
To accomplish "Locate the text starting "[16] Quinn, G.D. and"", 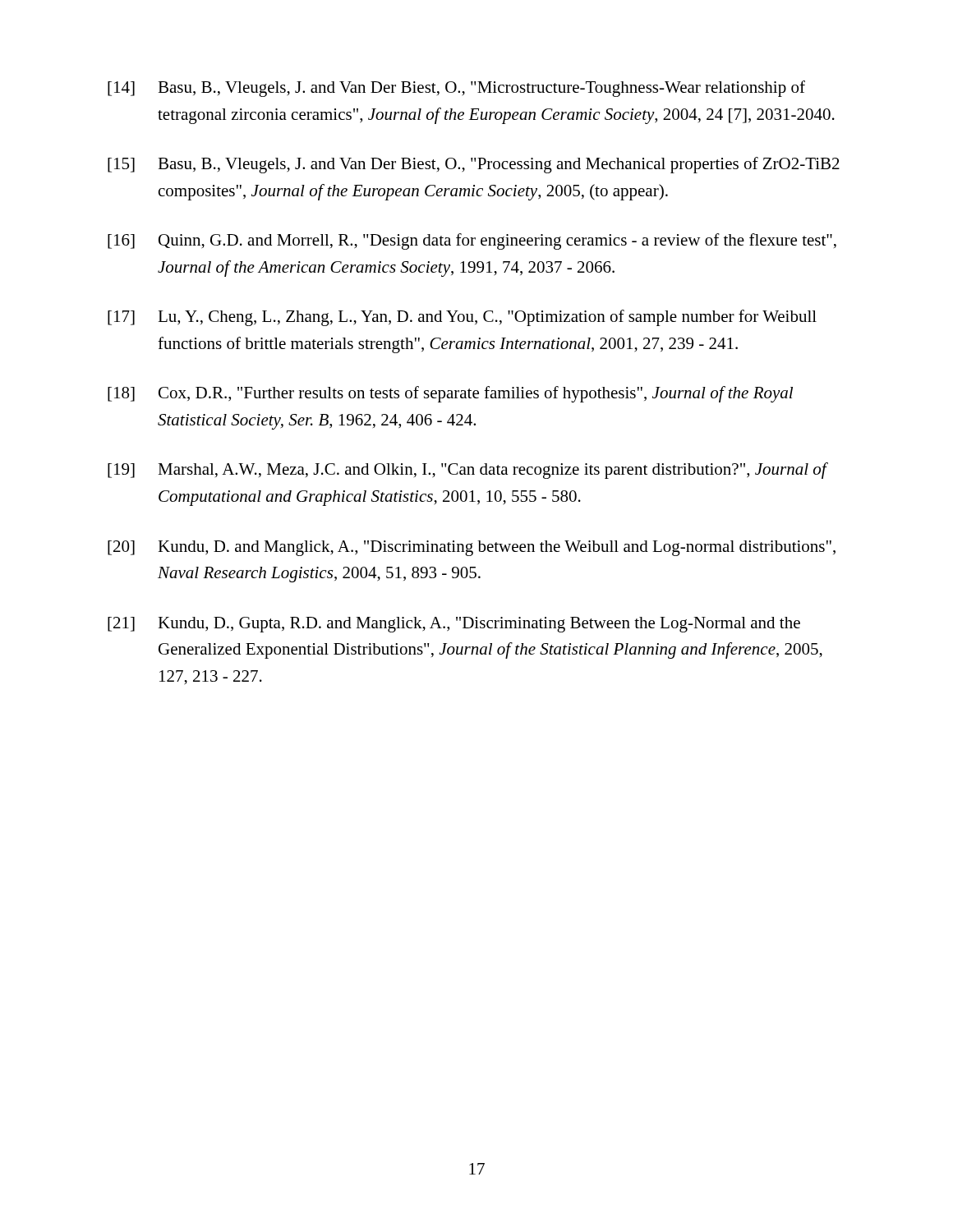I will pos(476,254).
